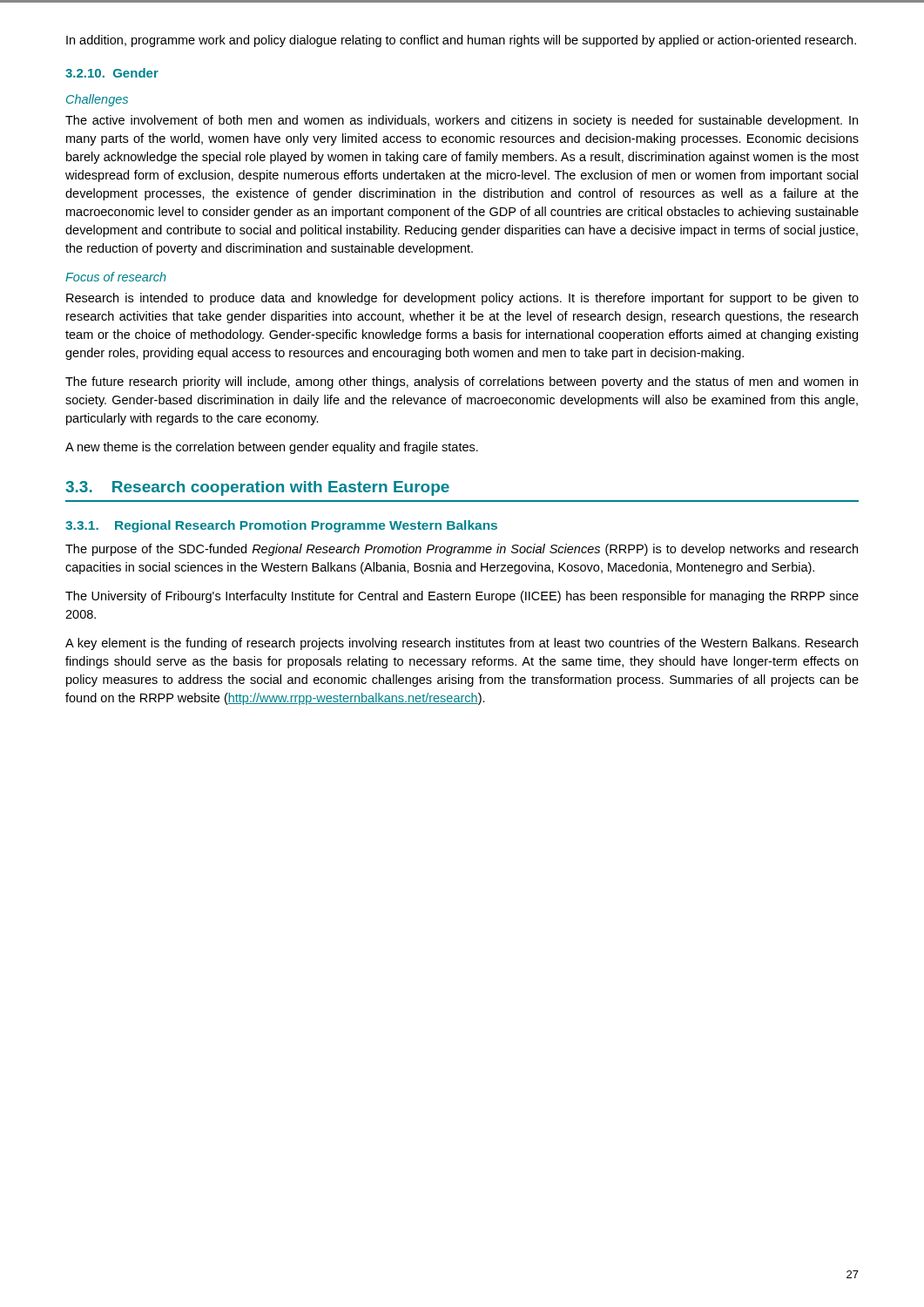Select the passage starting "In addition, programme work and policy dialogue"

461,40
